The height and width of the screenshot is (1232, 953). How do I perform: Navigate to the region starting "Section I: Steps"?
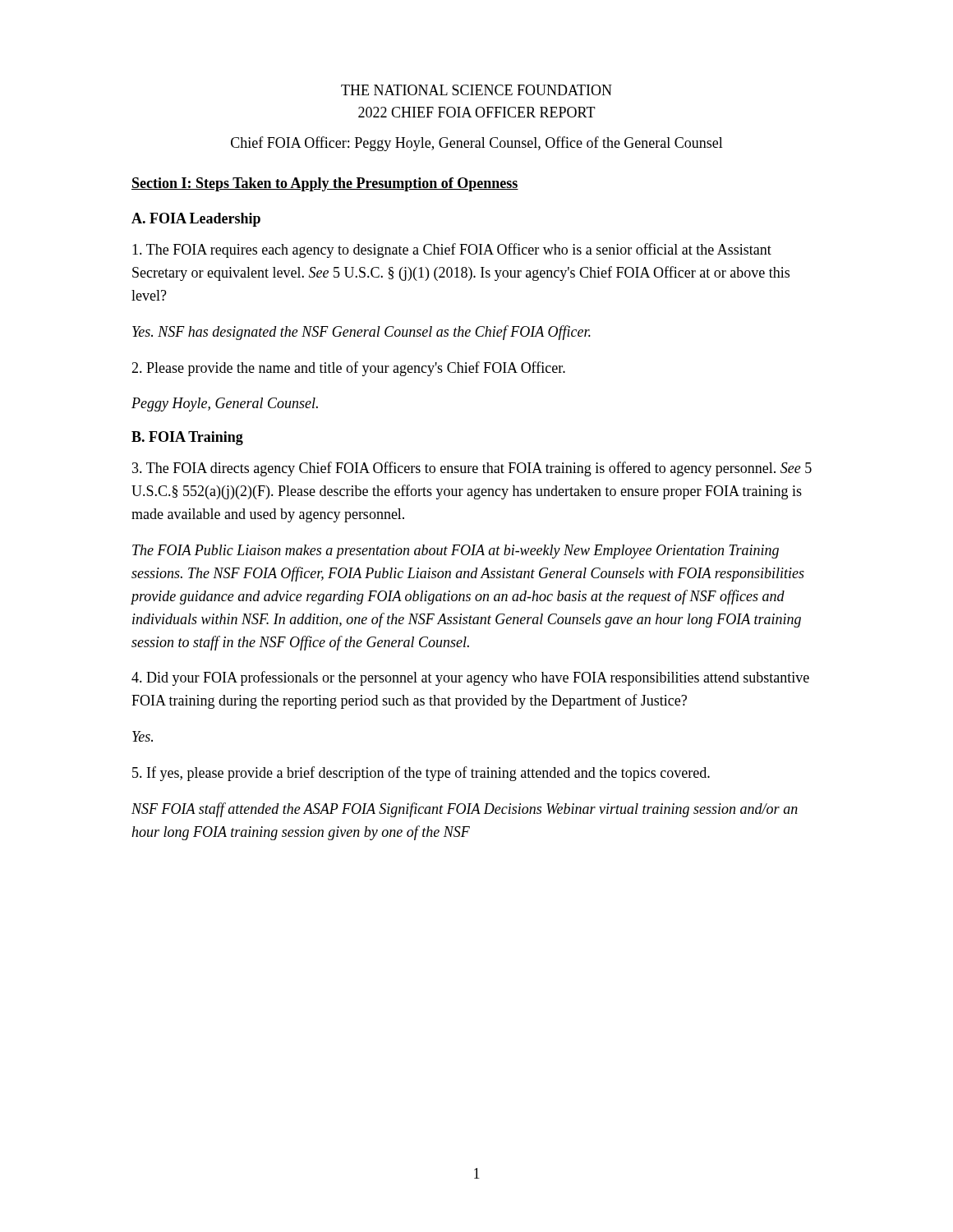325,183
